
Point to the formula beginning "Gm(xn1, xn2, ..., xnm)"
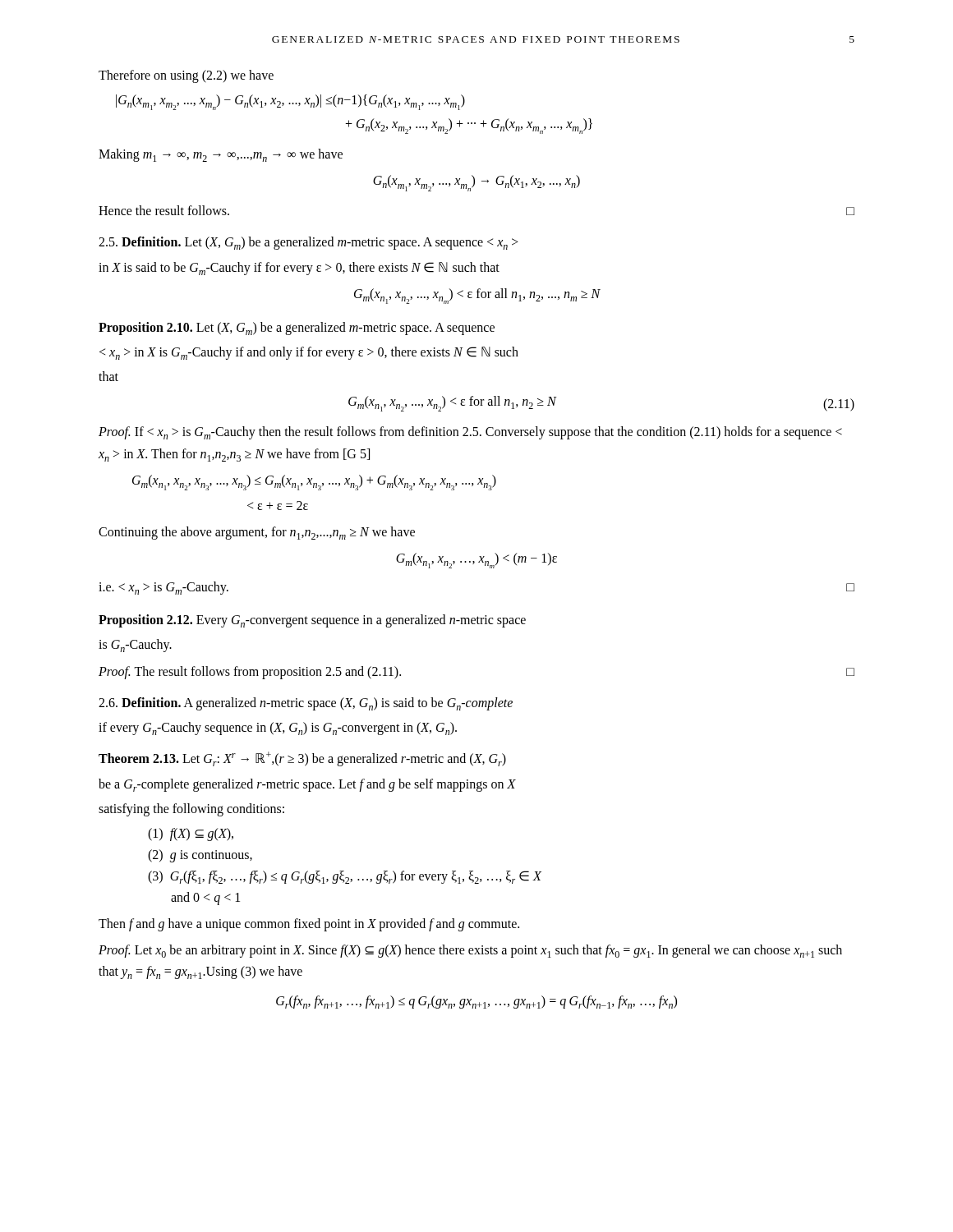pos(476,296)
